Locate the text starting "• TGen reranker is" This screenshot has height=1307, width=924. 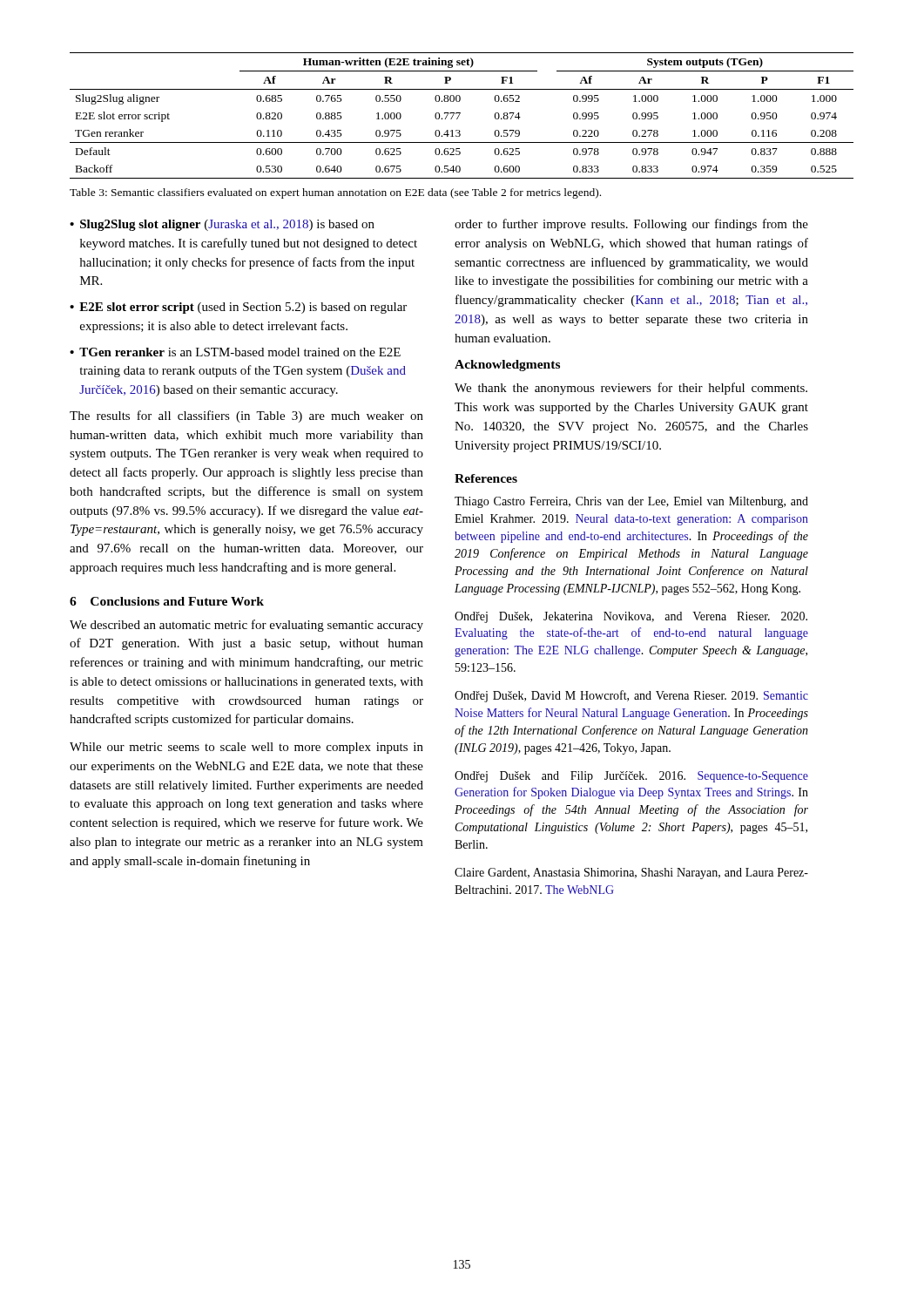[x=246, y=371]
